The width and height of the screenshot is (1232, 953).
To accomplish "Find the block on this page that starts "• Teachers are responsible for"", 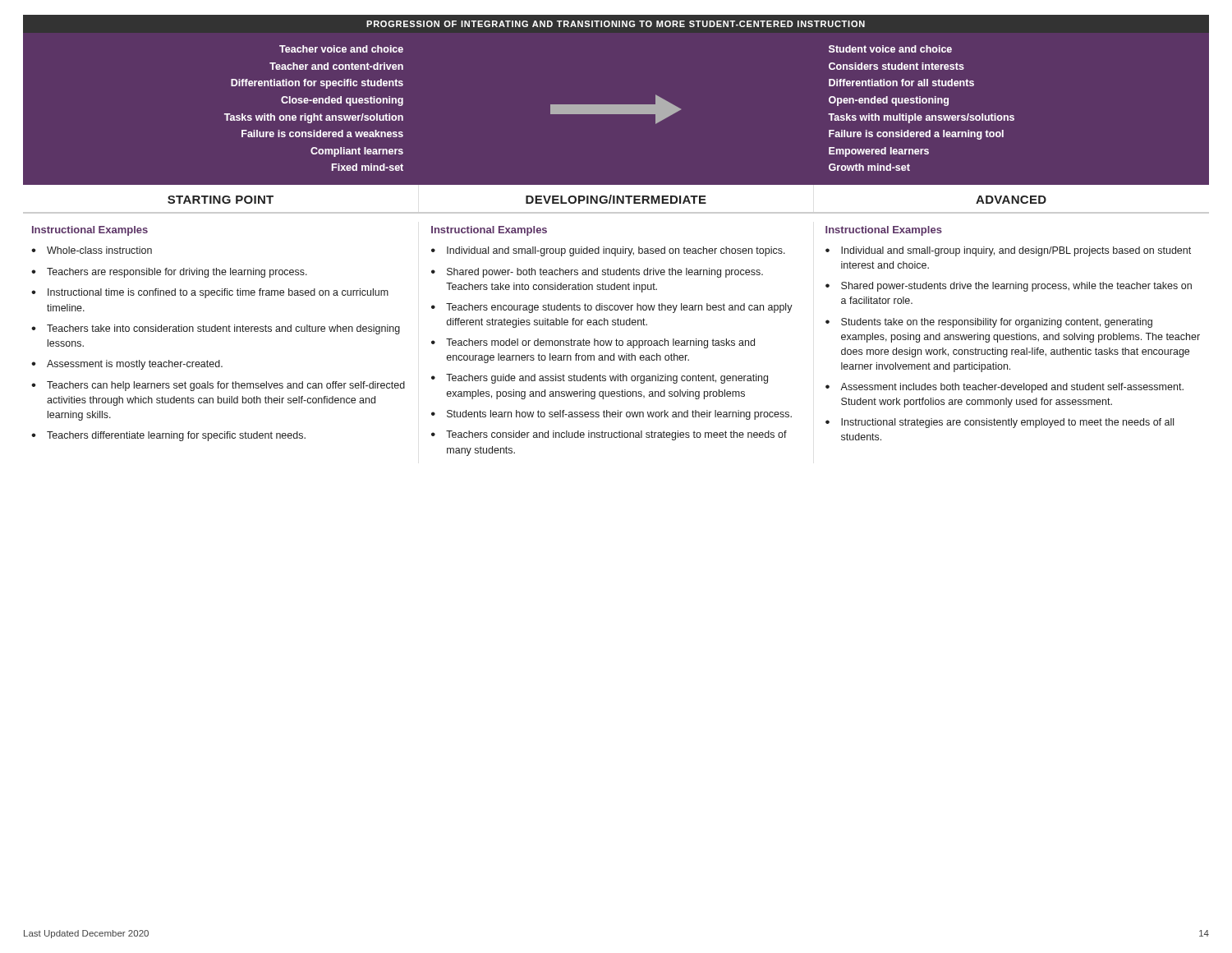I will coord(169,272).
